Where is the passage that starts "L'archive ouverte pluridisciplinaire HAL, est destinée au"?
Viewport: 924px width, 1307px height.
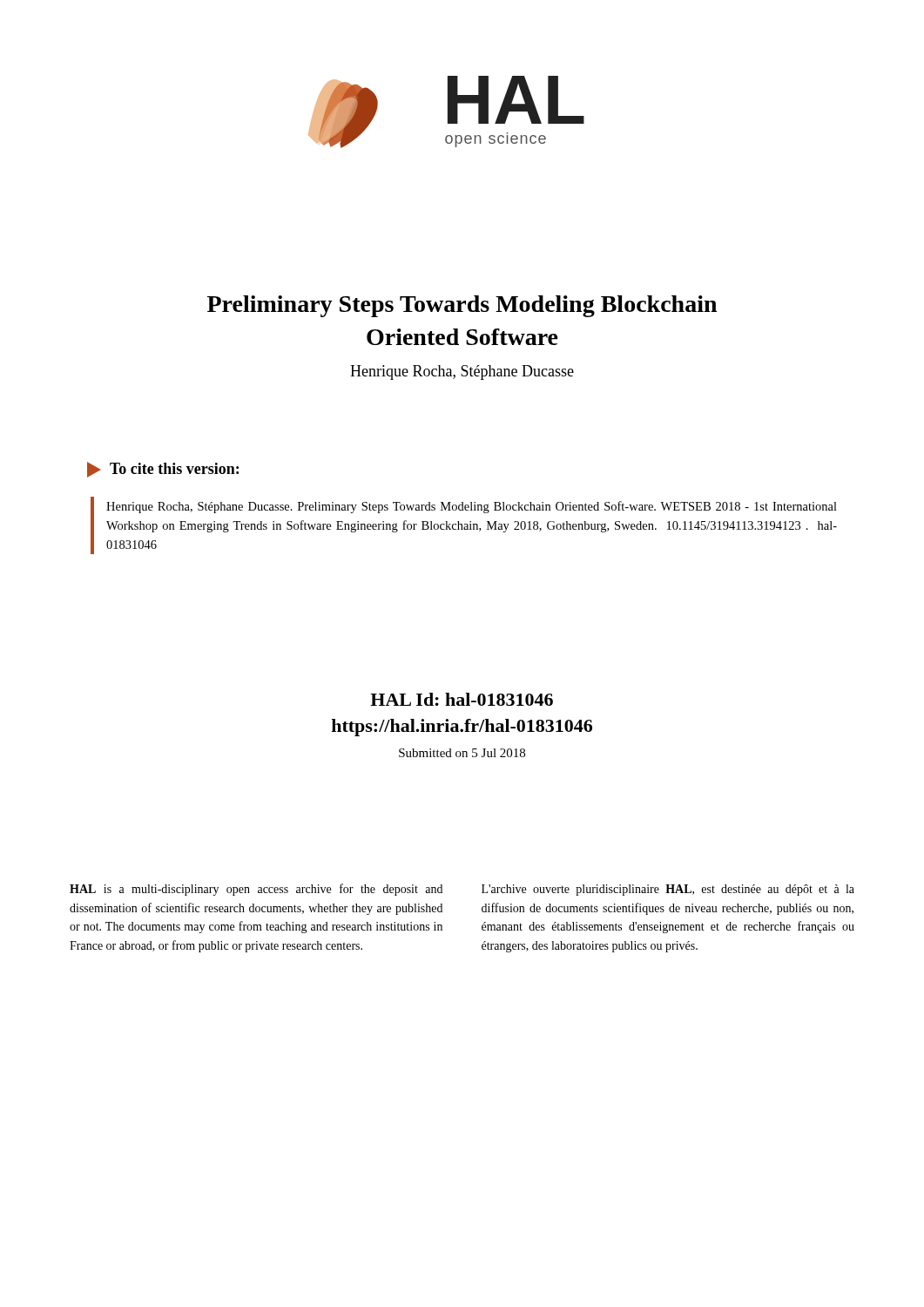668,918
